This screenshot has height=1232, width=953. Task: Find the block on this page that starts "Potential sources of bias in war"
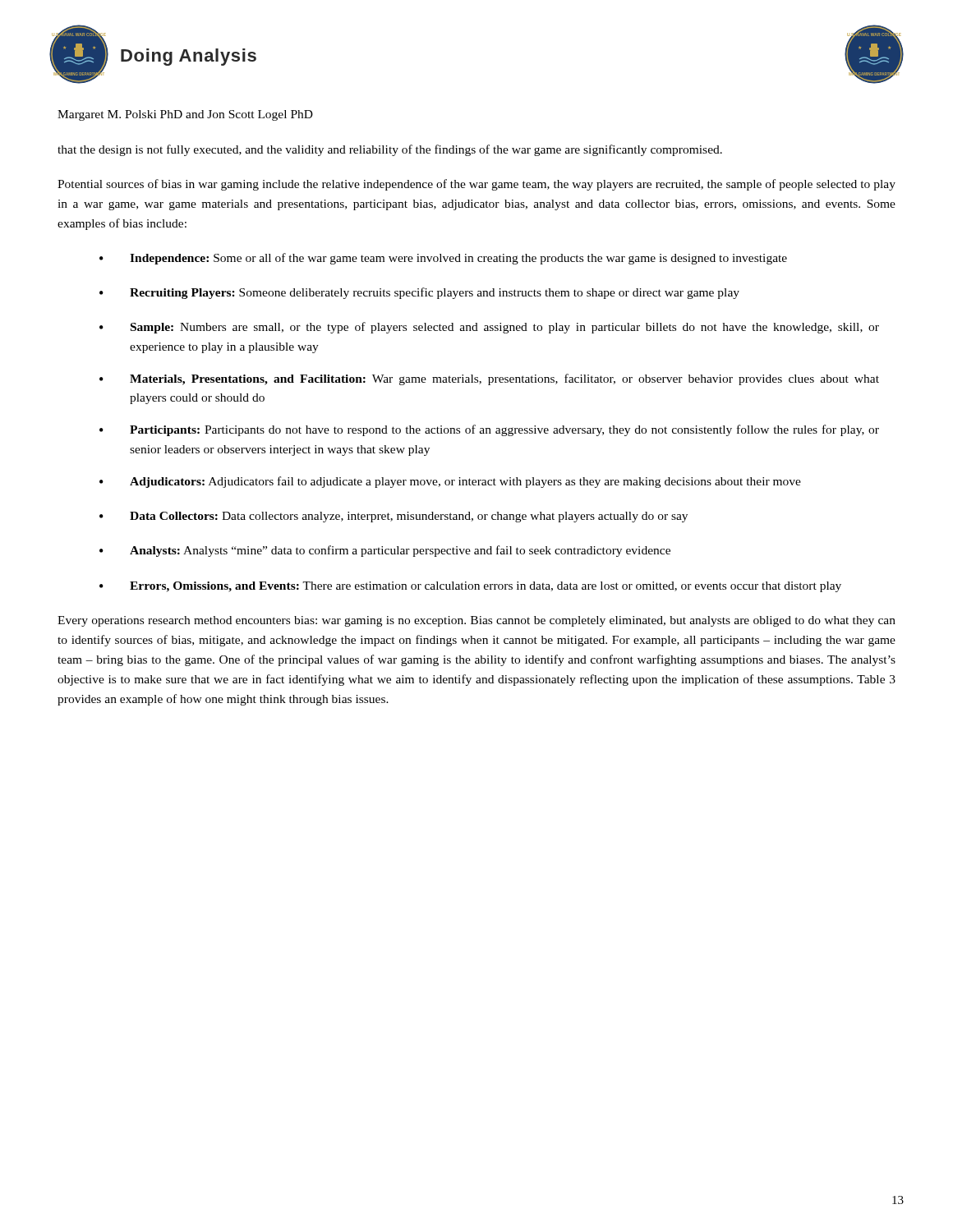(x=476, y=203)
